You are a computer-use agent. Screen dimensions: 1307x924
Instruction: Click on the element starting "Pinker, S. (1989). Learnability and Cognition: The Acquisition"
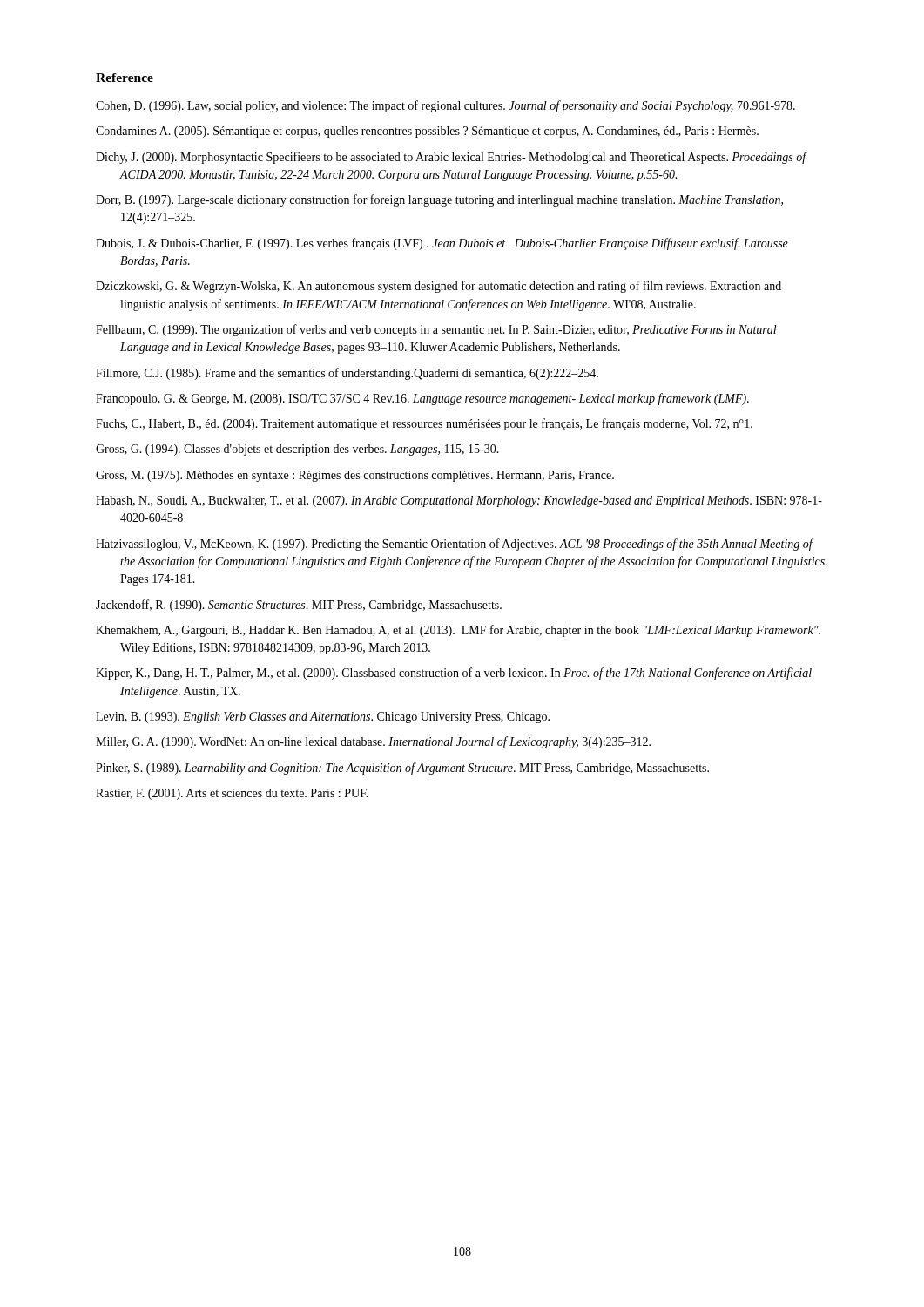[403, 768]
